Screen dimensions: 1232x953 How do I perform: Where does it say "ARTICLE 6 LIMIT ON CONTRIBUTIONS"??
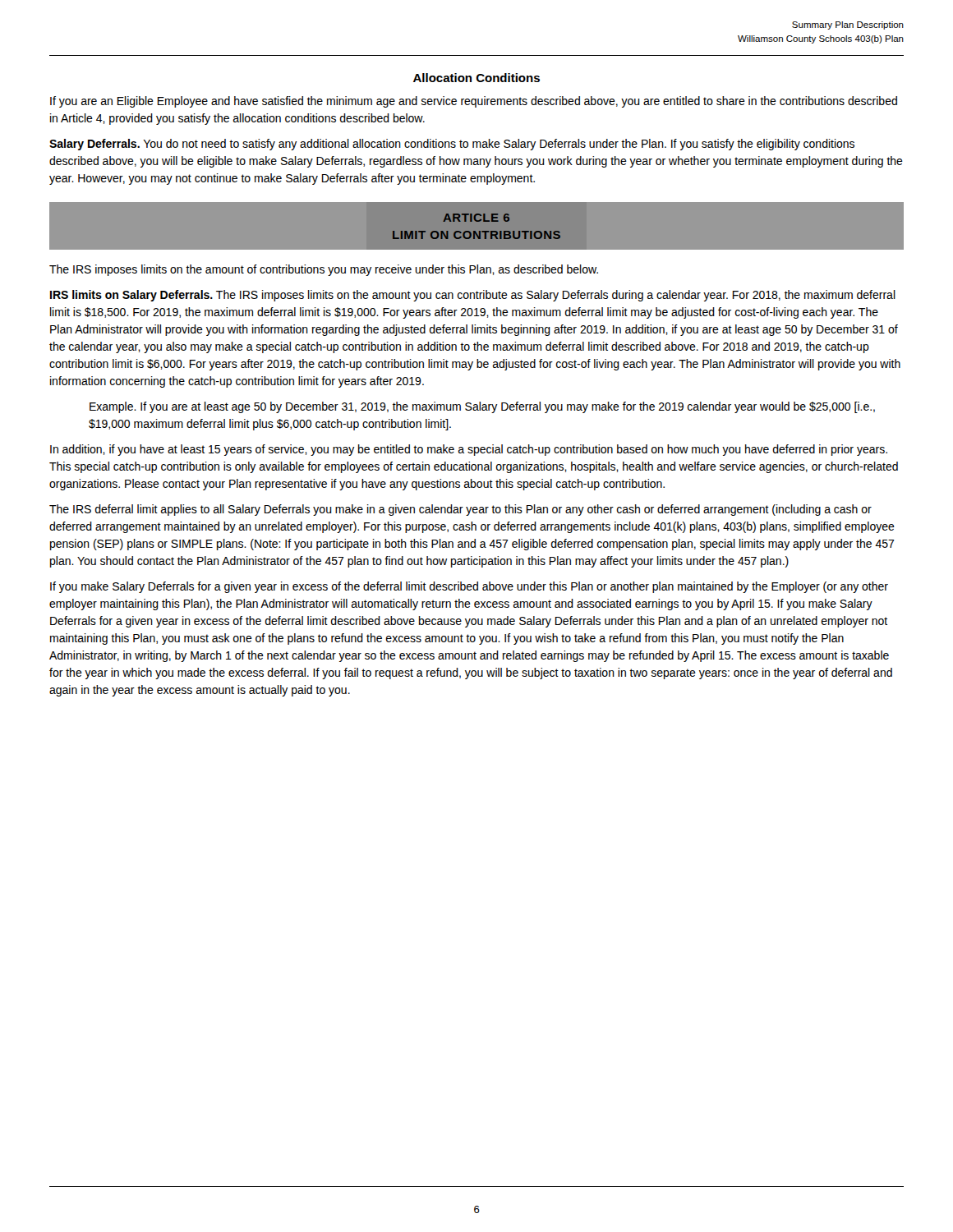[476, 226]
